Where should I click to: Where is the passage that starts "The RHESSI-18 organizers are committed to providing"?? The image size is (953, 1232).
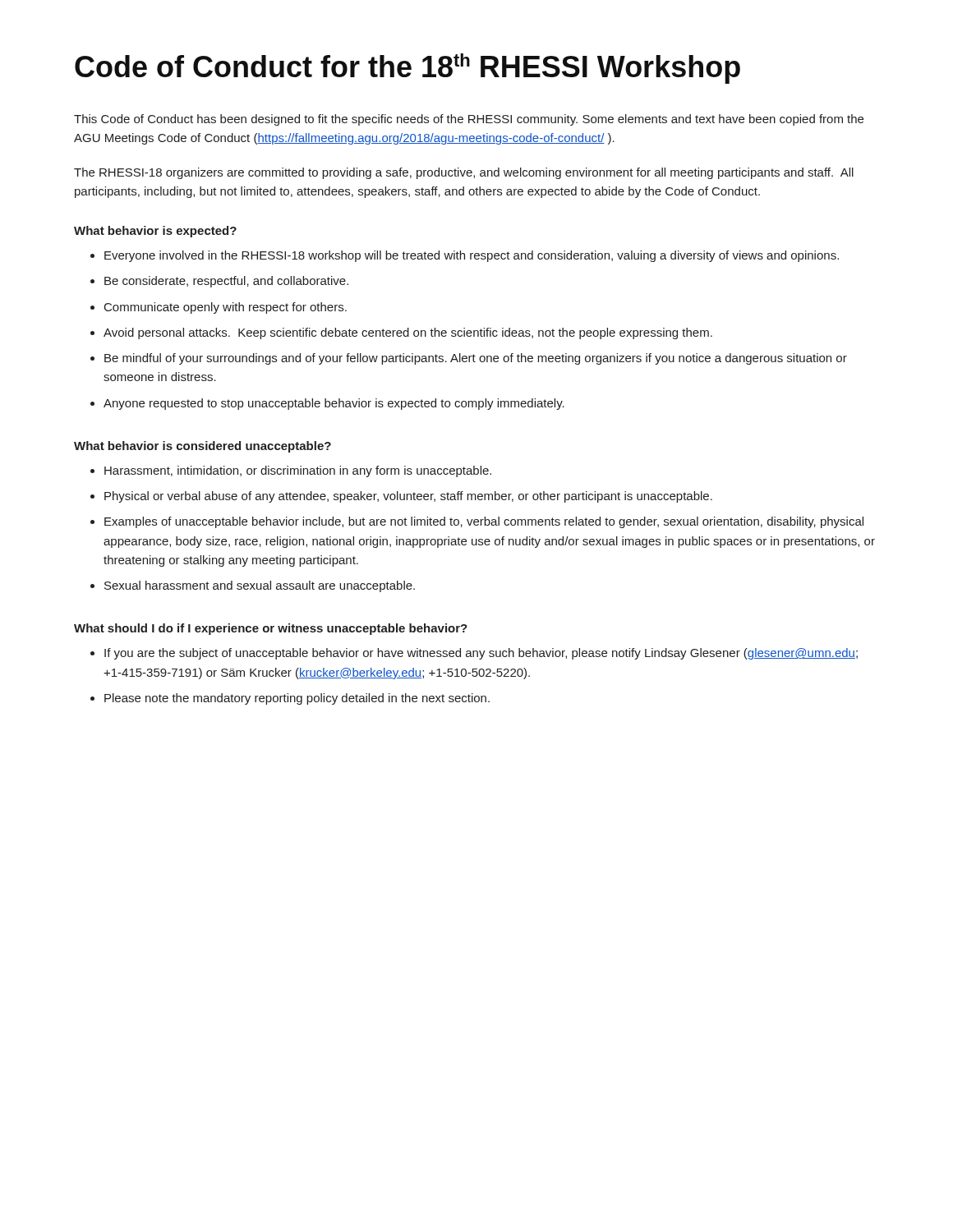click(x=464, y=181)
